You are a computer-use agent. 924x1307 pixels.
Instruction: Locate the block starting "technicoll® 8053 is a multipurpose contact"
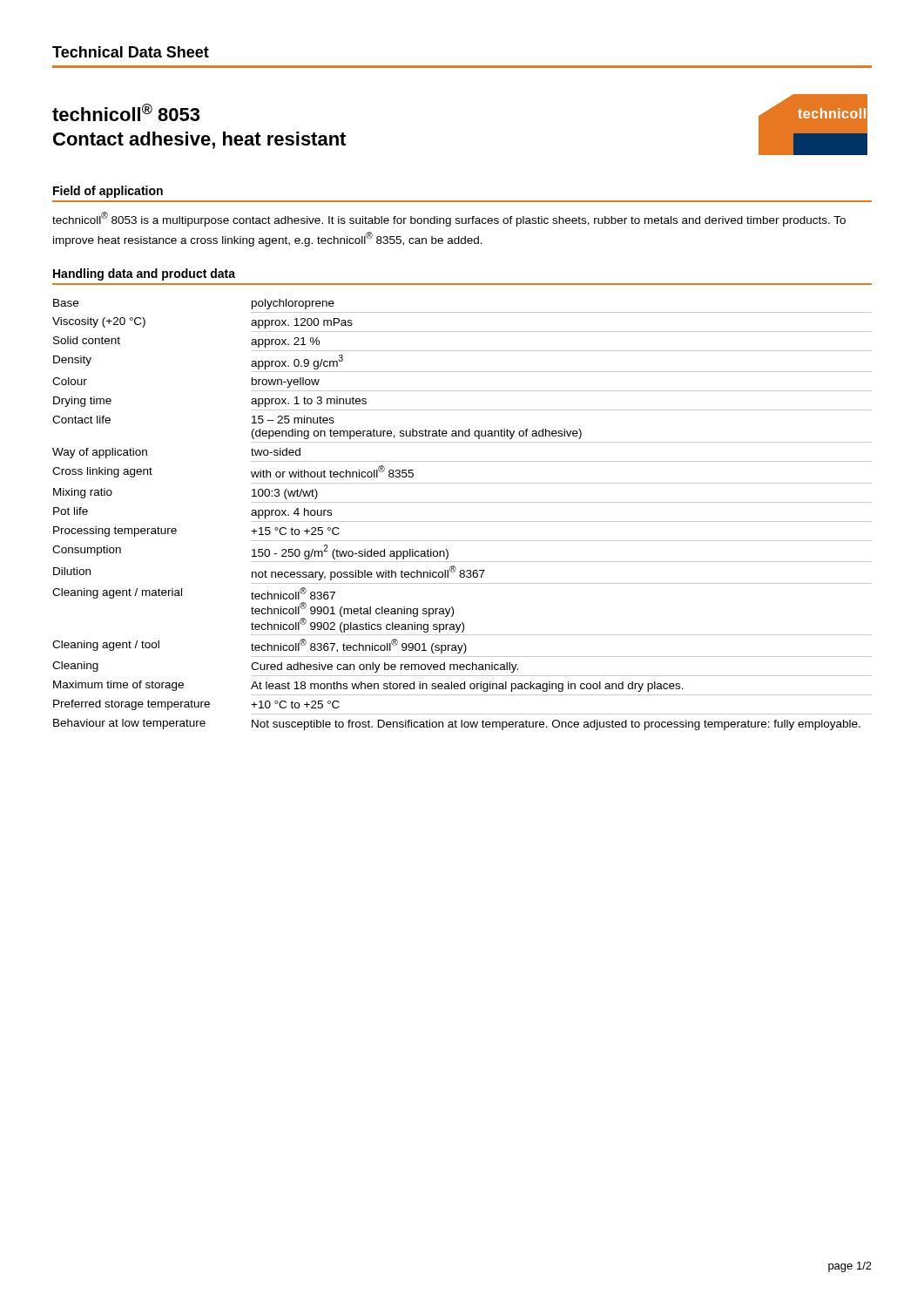tap(449, 228)
